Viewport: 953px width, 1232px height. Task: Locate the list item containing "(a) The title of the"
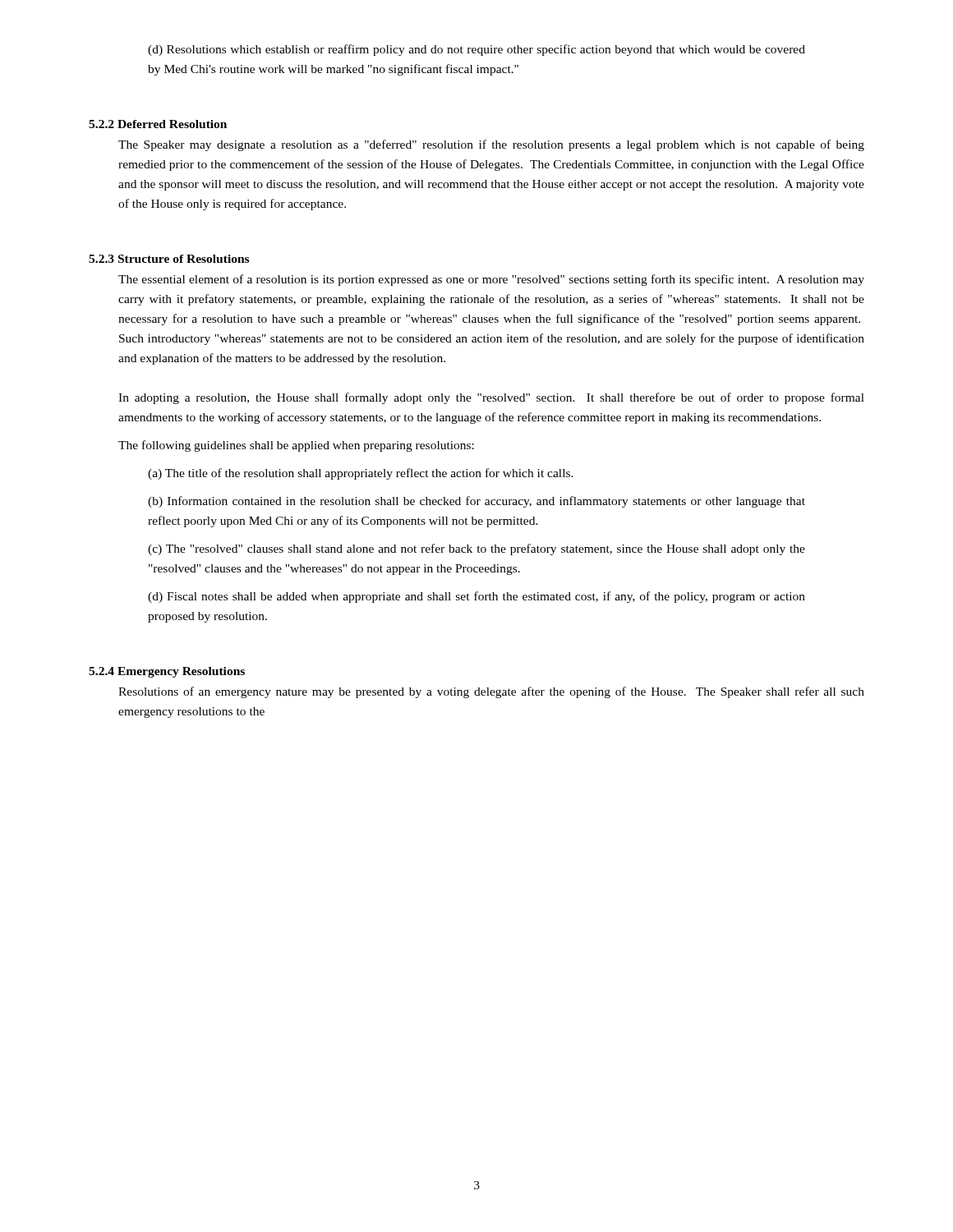point(361,473)
